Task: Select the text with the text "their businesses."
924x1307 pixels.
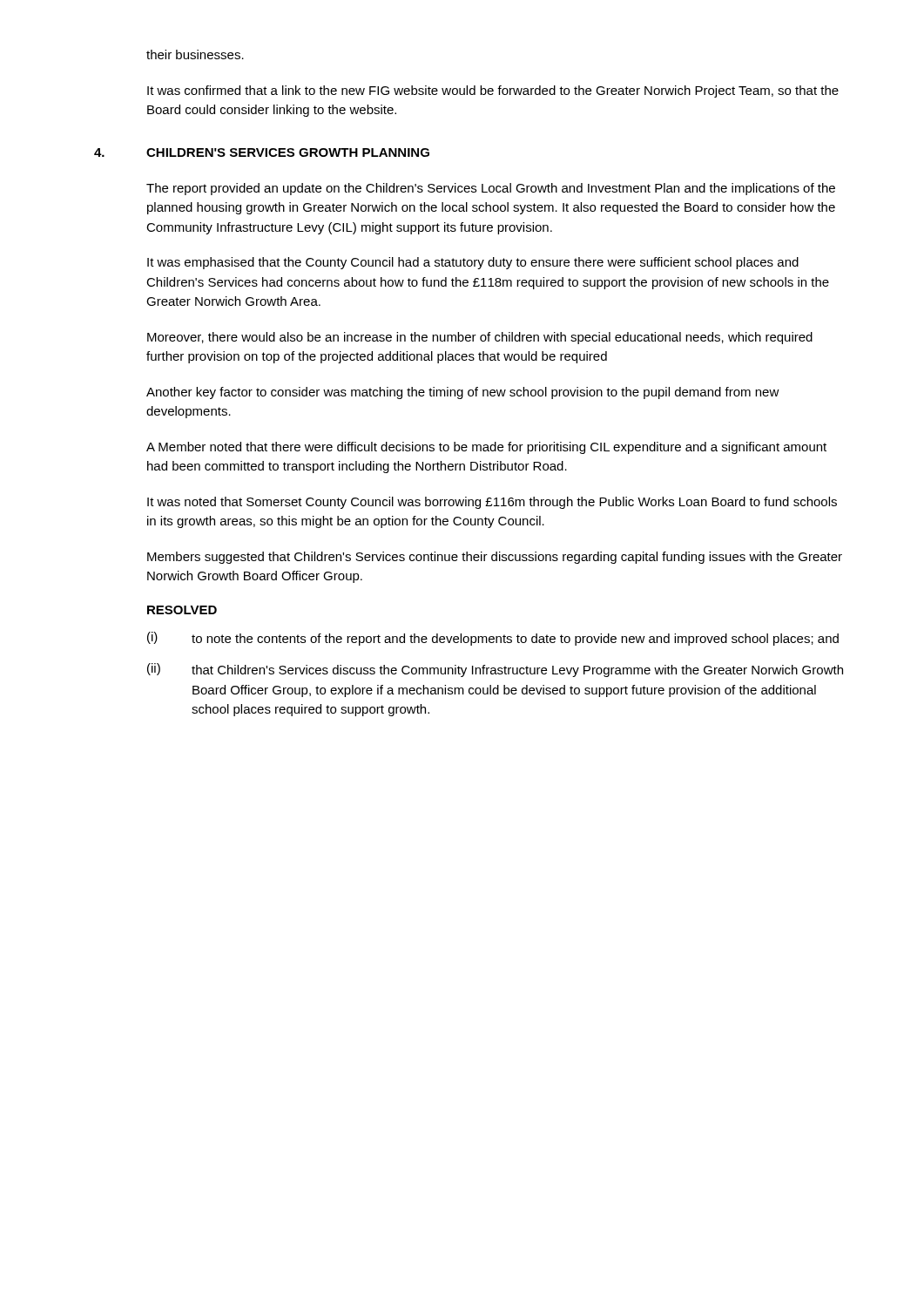Action: tap(195, 54)
